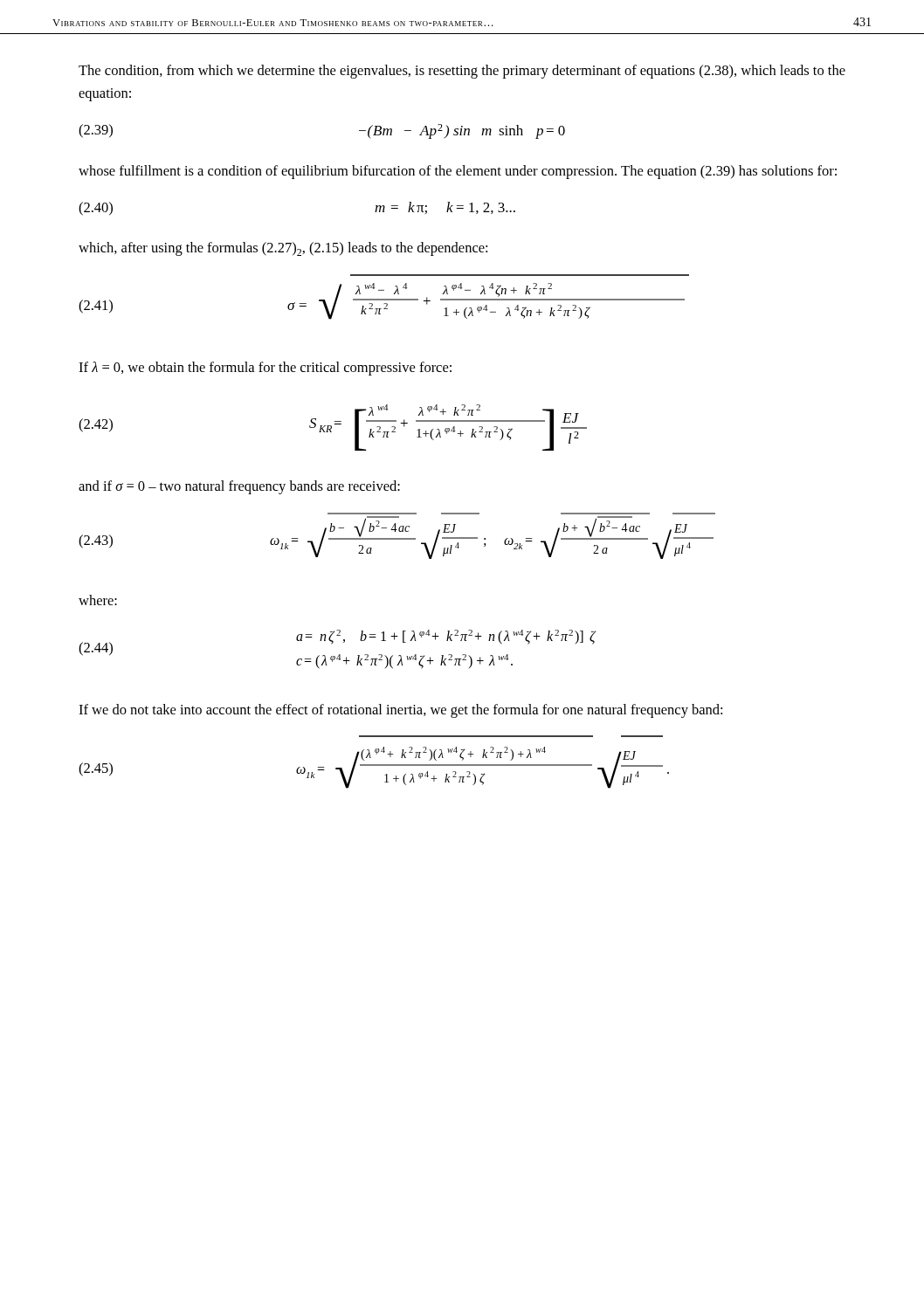
Task: Locate the block of text that opens with "If λ = 0, we obtain"
Action: pyautogui.click(x=266, y=368)
